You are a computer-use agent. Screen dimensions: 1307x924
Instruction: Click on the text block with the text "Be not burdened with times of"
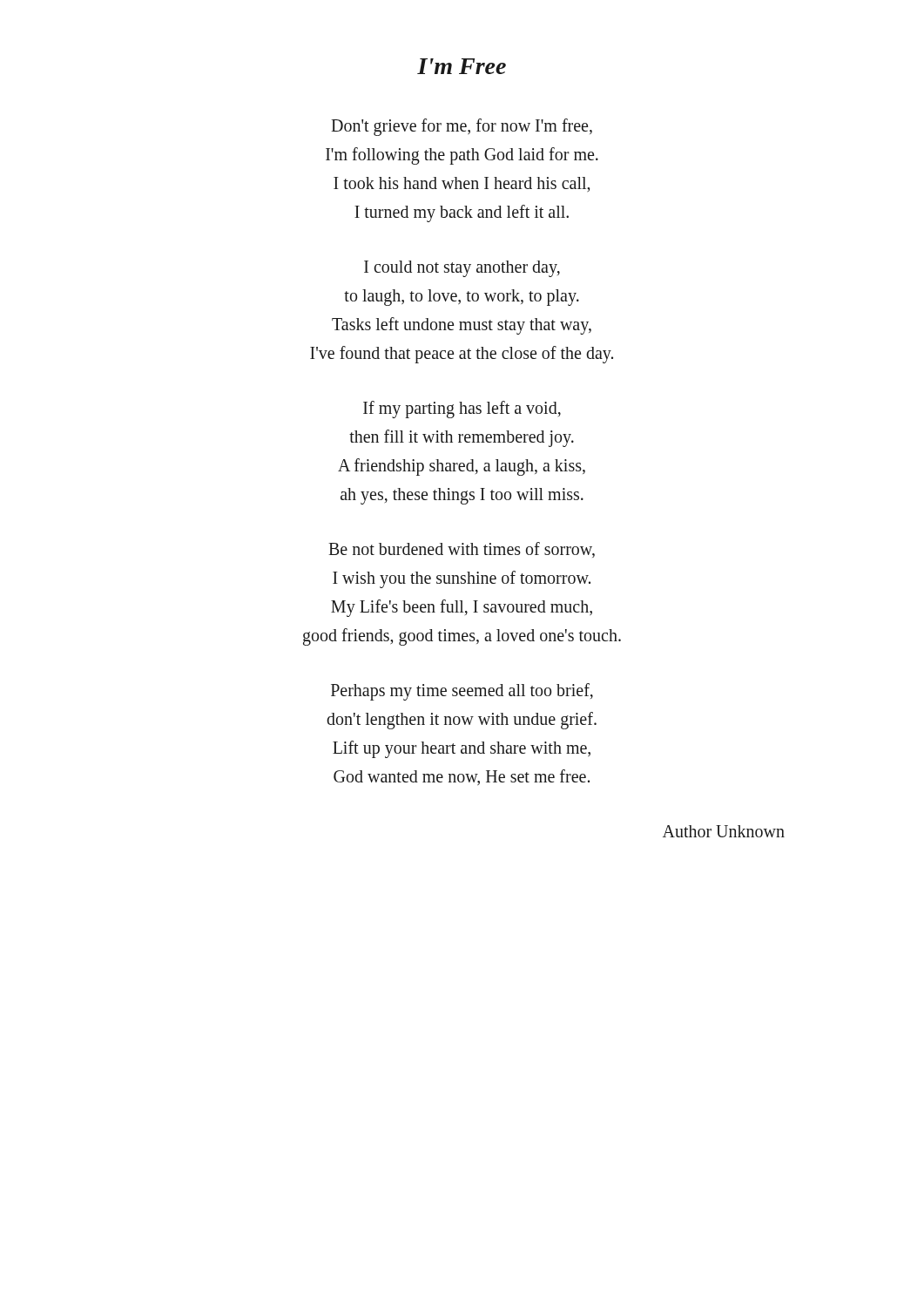[462, 592]
